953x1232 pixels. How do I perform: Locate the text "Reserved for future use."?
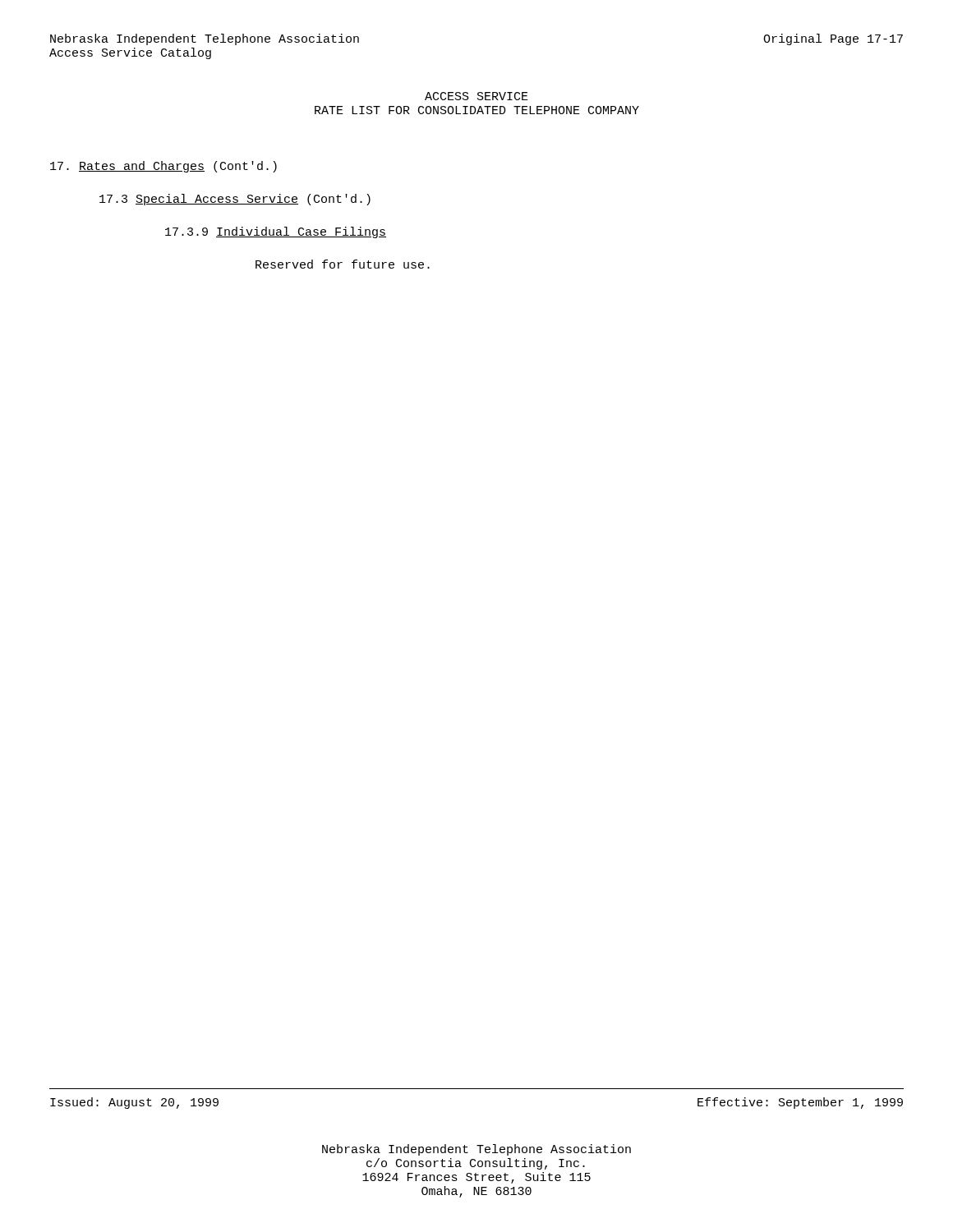coord(343,266)
